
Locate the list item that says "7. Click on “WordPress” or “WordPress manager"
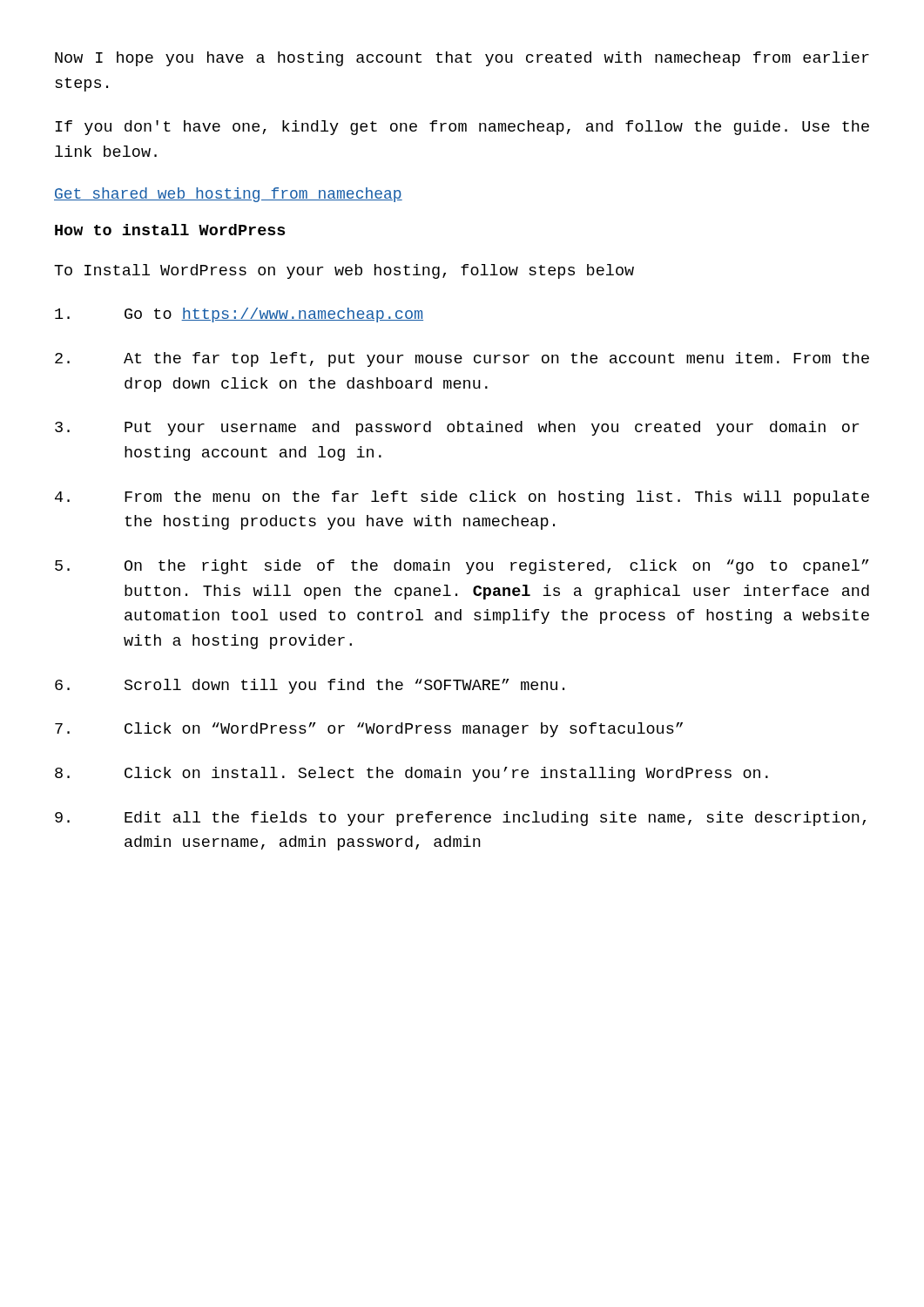point(462,731)
